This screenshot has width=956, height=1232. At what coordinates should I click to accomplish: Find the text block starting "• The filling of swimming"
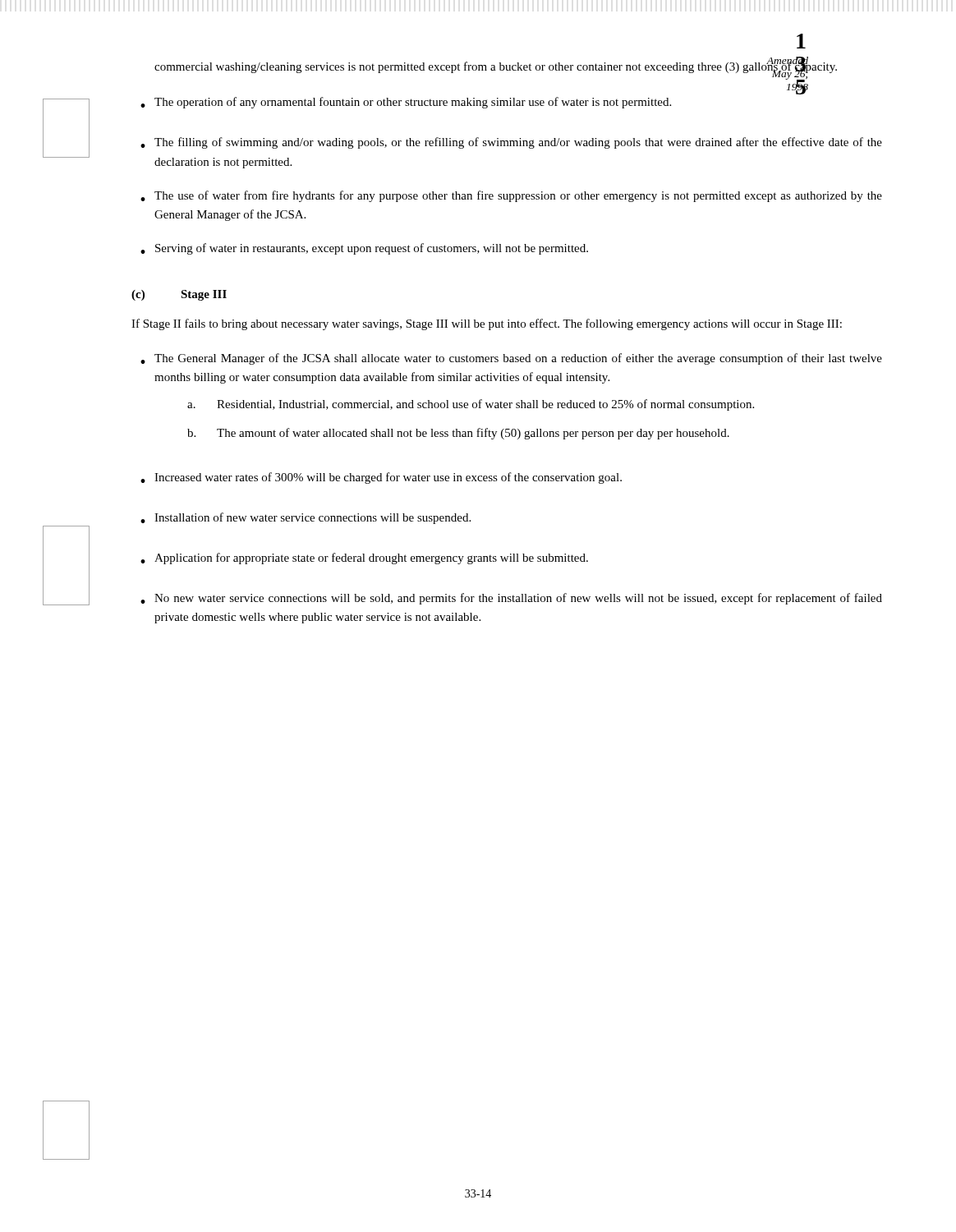click(x=507, y=152)
